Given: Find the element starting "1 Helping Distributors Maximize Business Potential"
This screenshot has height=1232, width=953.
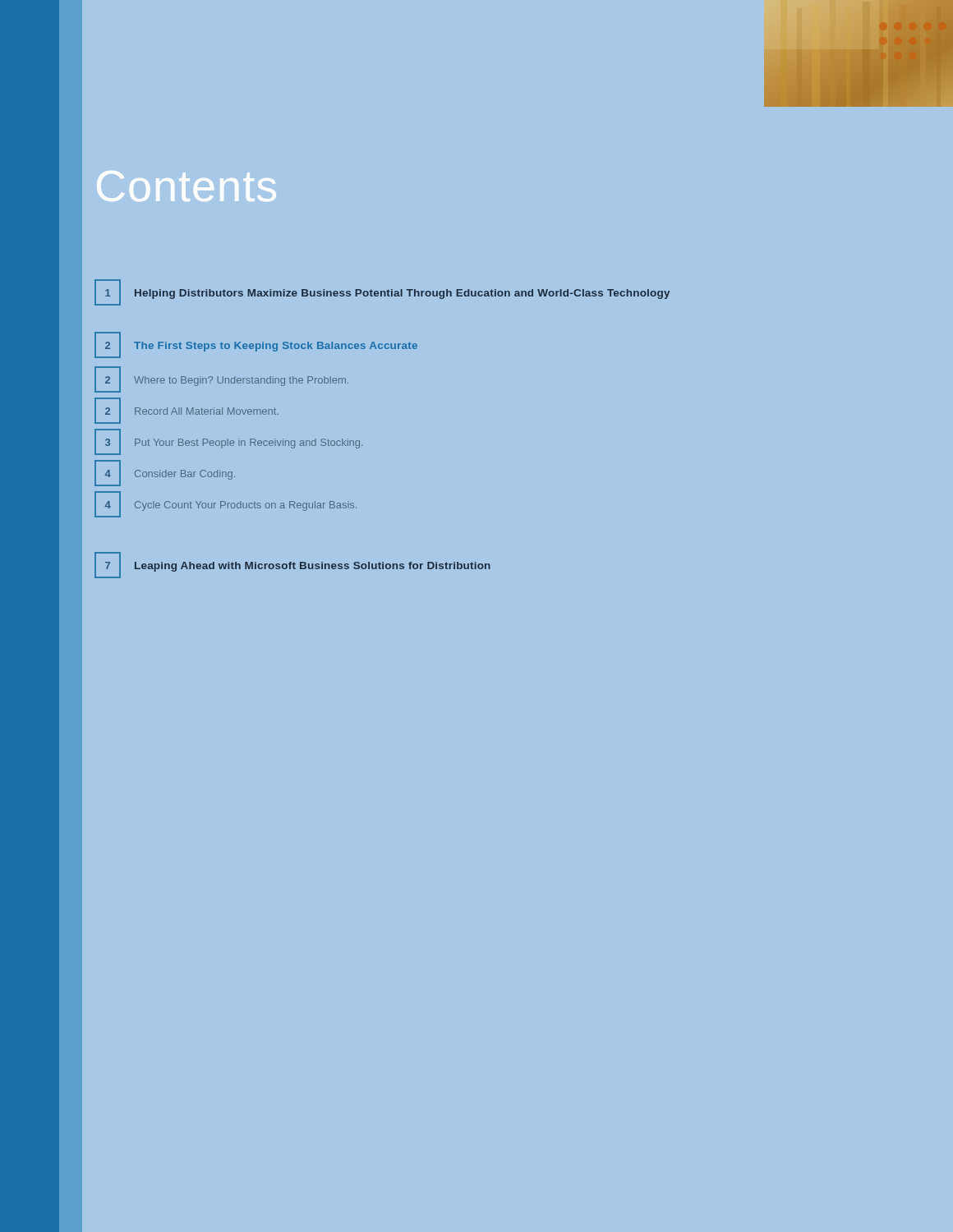Looking at the screenshot, I should coord(382,292).
